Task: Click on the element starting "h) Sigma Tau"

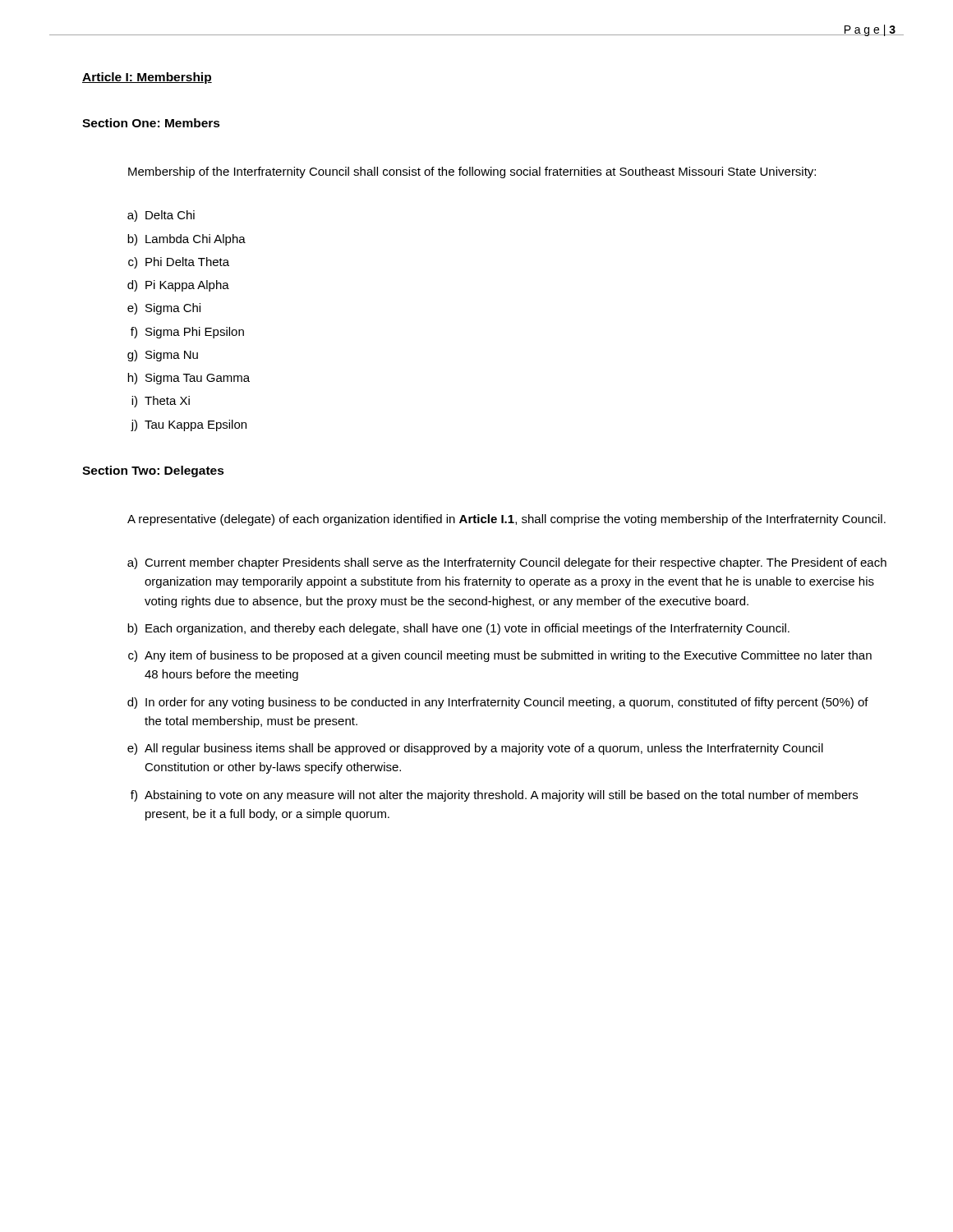Action: [189, 379]
